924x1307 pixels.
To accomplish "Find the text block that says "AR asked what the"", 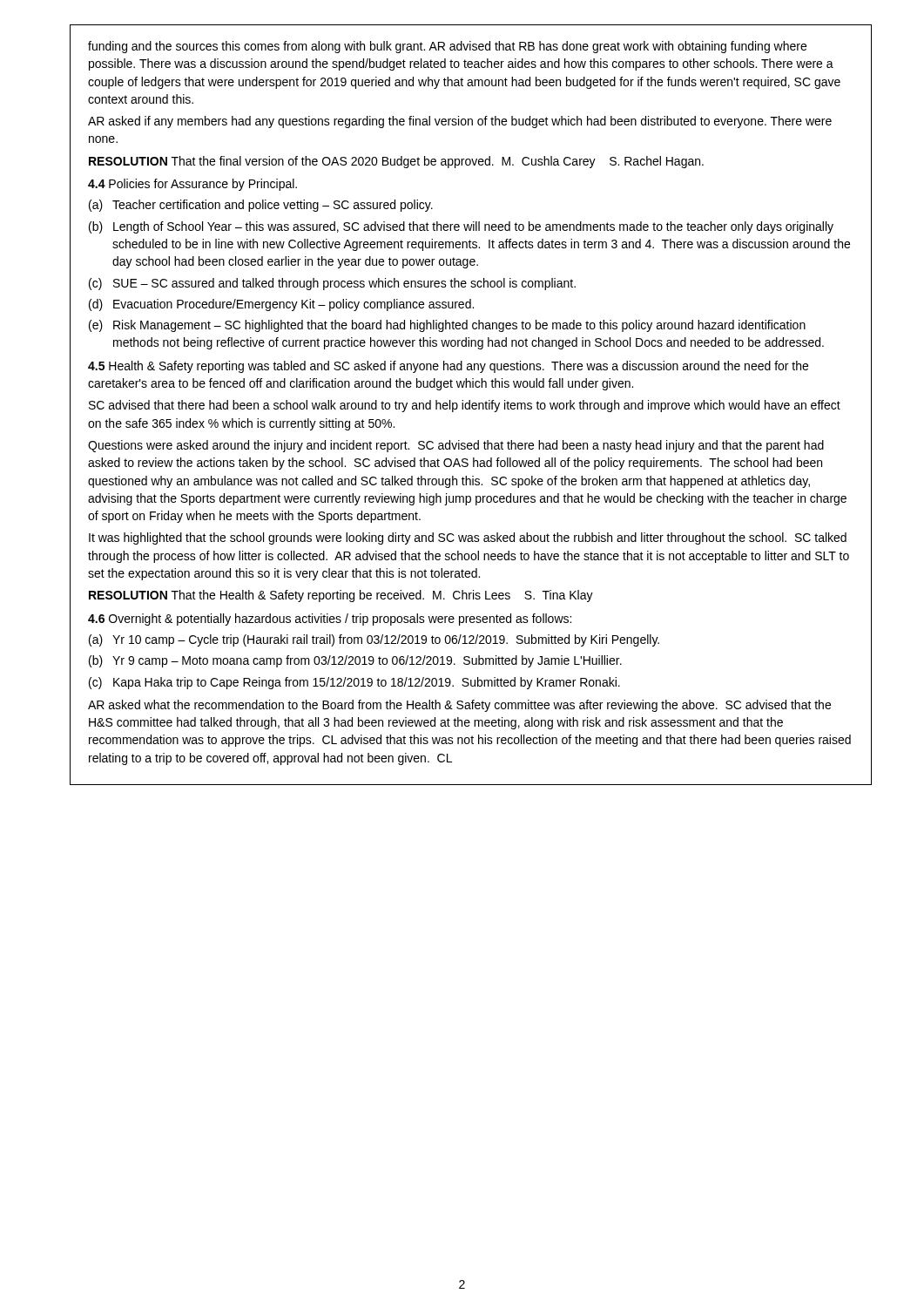I will [x=471, y=731].
